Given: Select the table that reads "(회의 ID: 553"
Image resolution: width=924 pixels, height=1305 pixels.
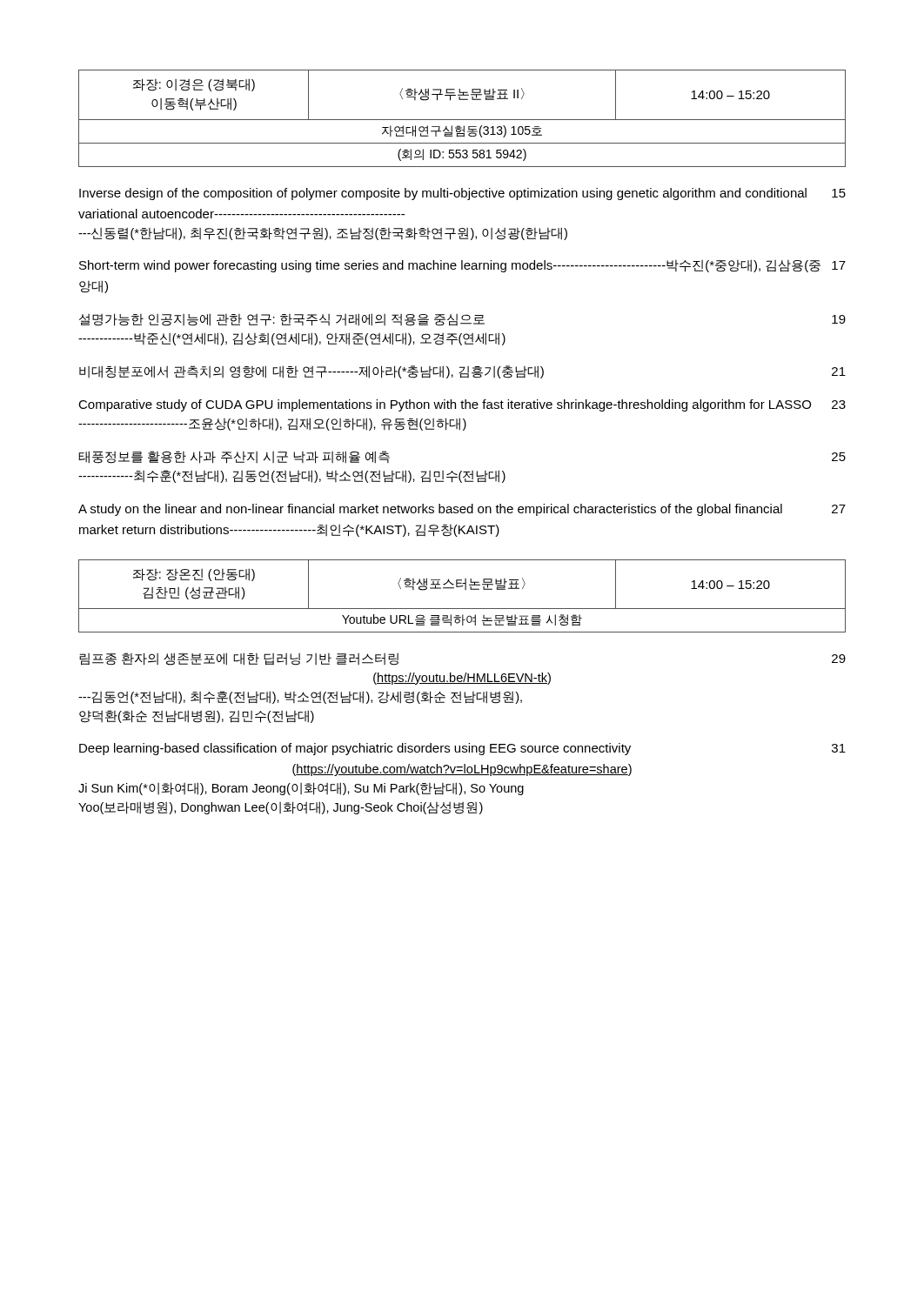Looking at the screenshot, I should tap(462, 118).
